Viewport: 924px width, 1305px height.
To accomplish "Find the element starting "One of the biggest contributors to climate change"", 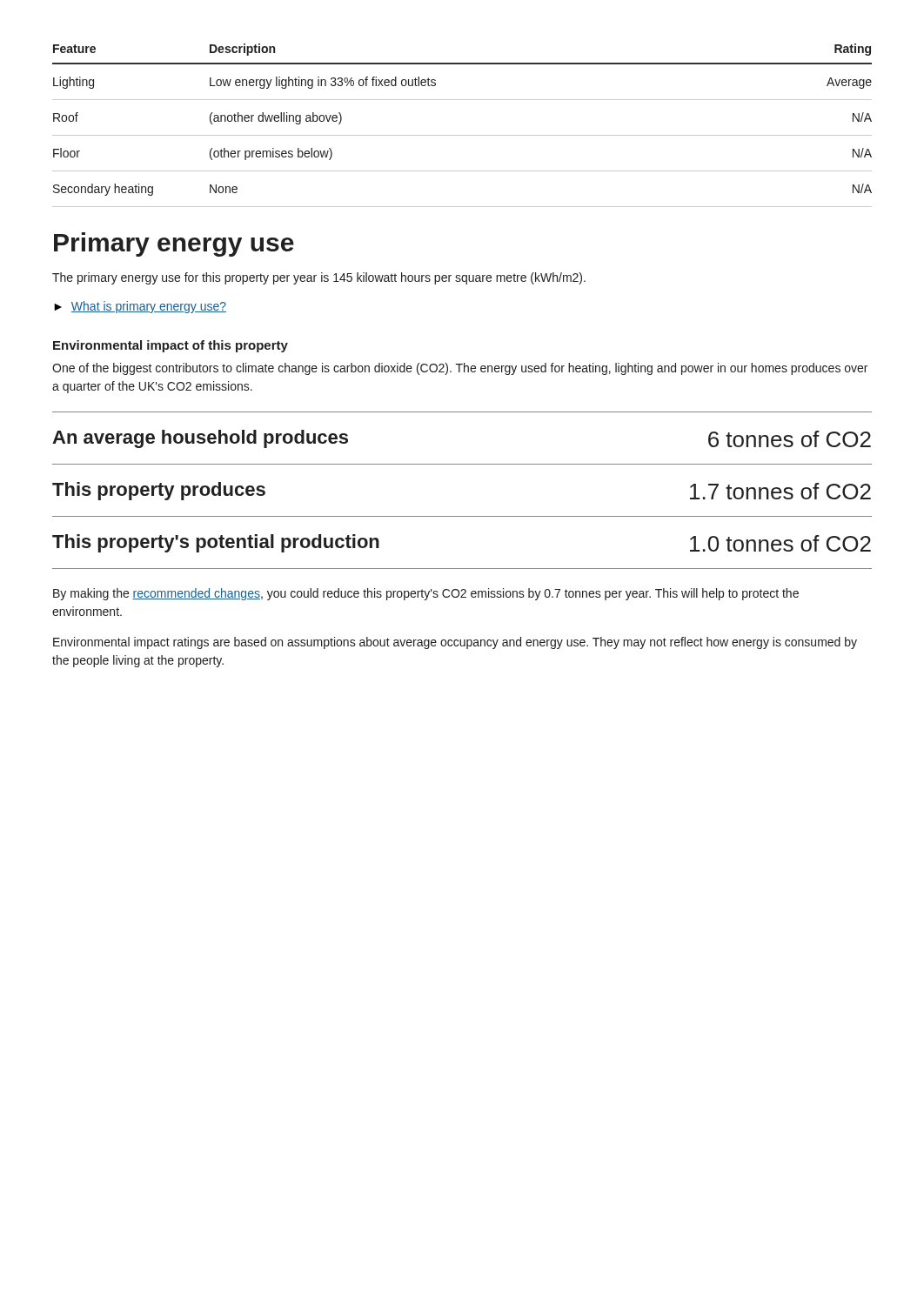I will [x=462, y=378].
